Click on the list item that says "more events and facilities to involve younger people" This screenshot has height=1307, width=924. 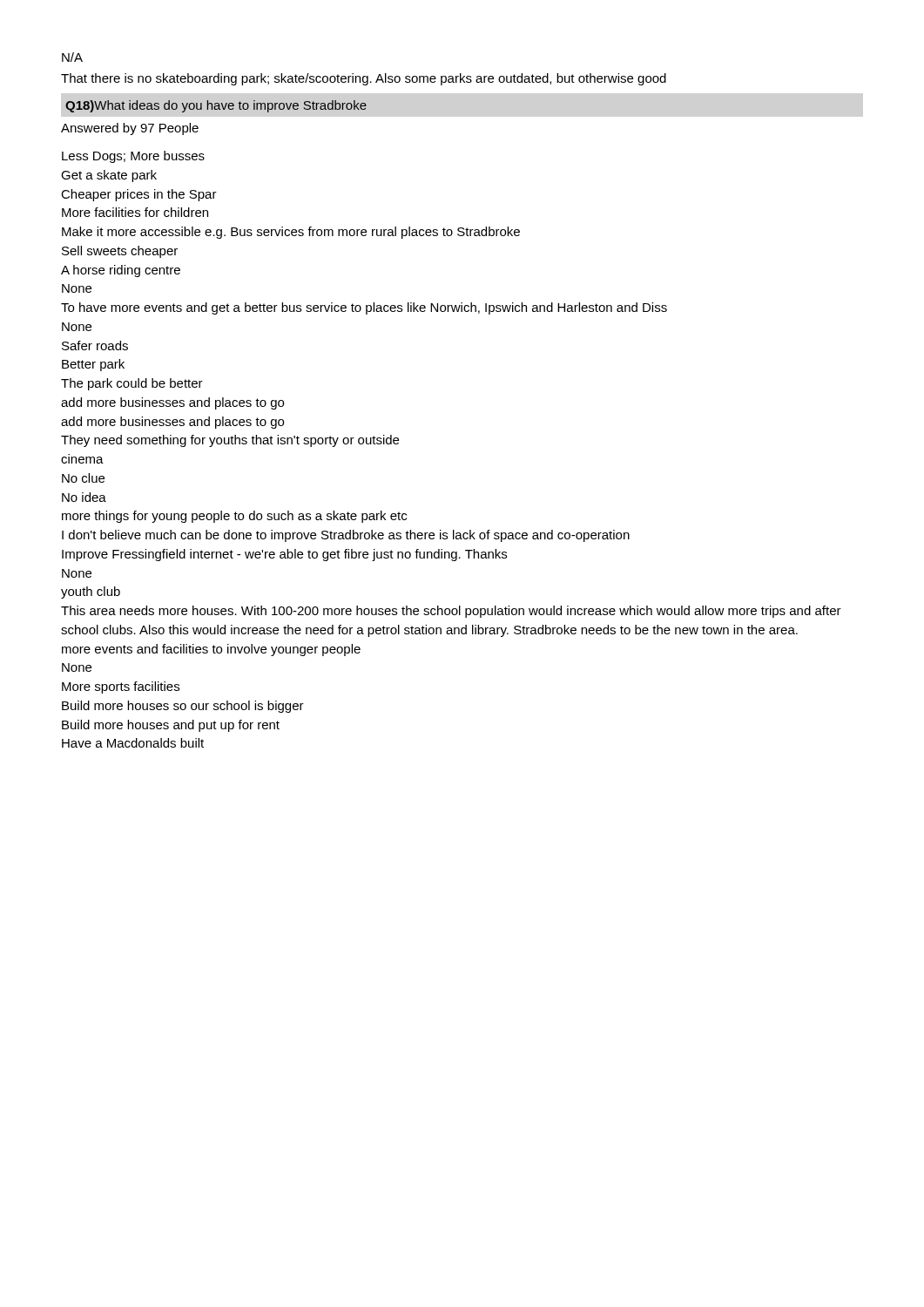(211, 648)
